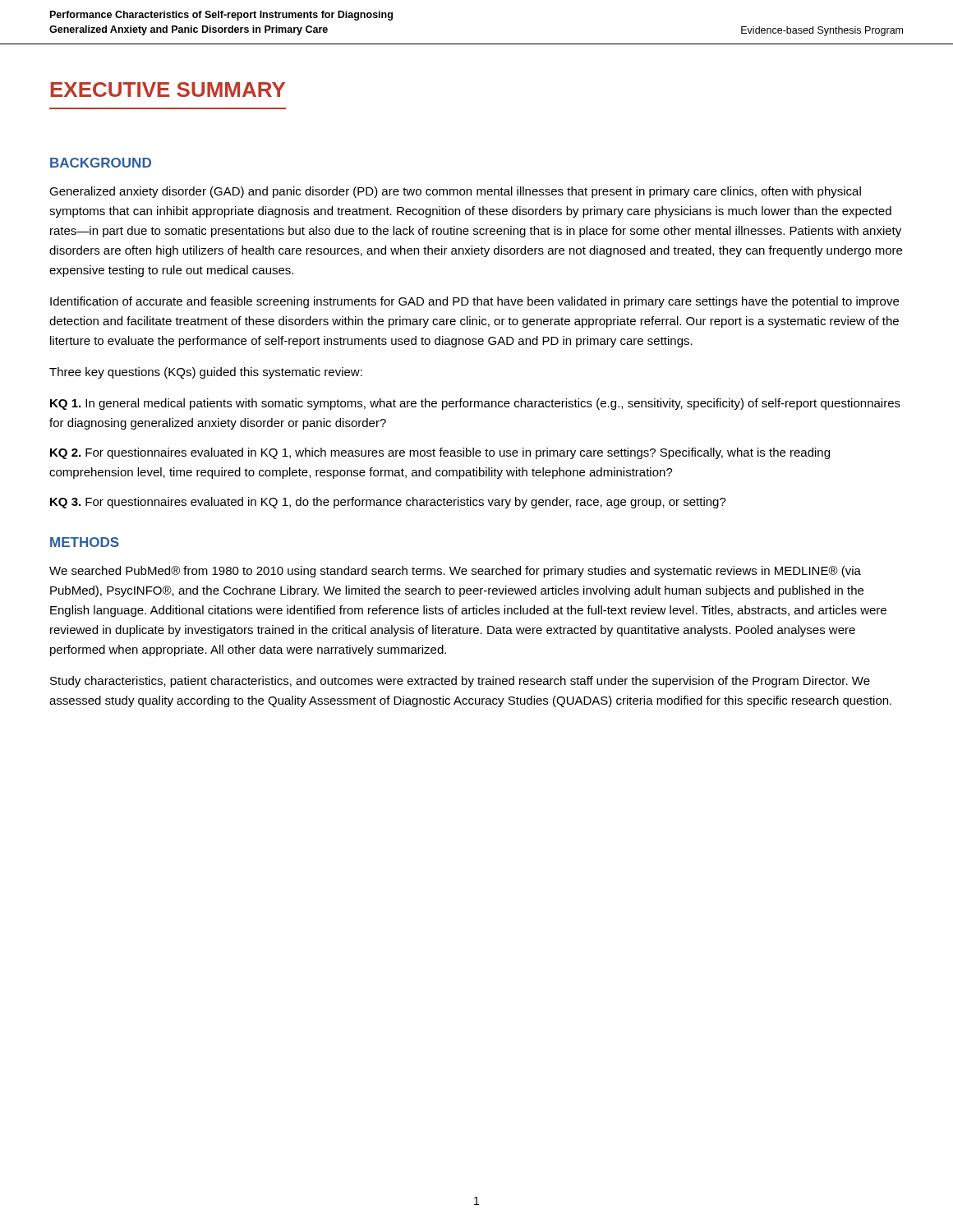Locate the block of text that opens with "KQ 2. For"
This screenshot has height=1232, width=953.
(x=440, y=462)
